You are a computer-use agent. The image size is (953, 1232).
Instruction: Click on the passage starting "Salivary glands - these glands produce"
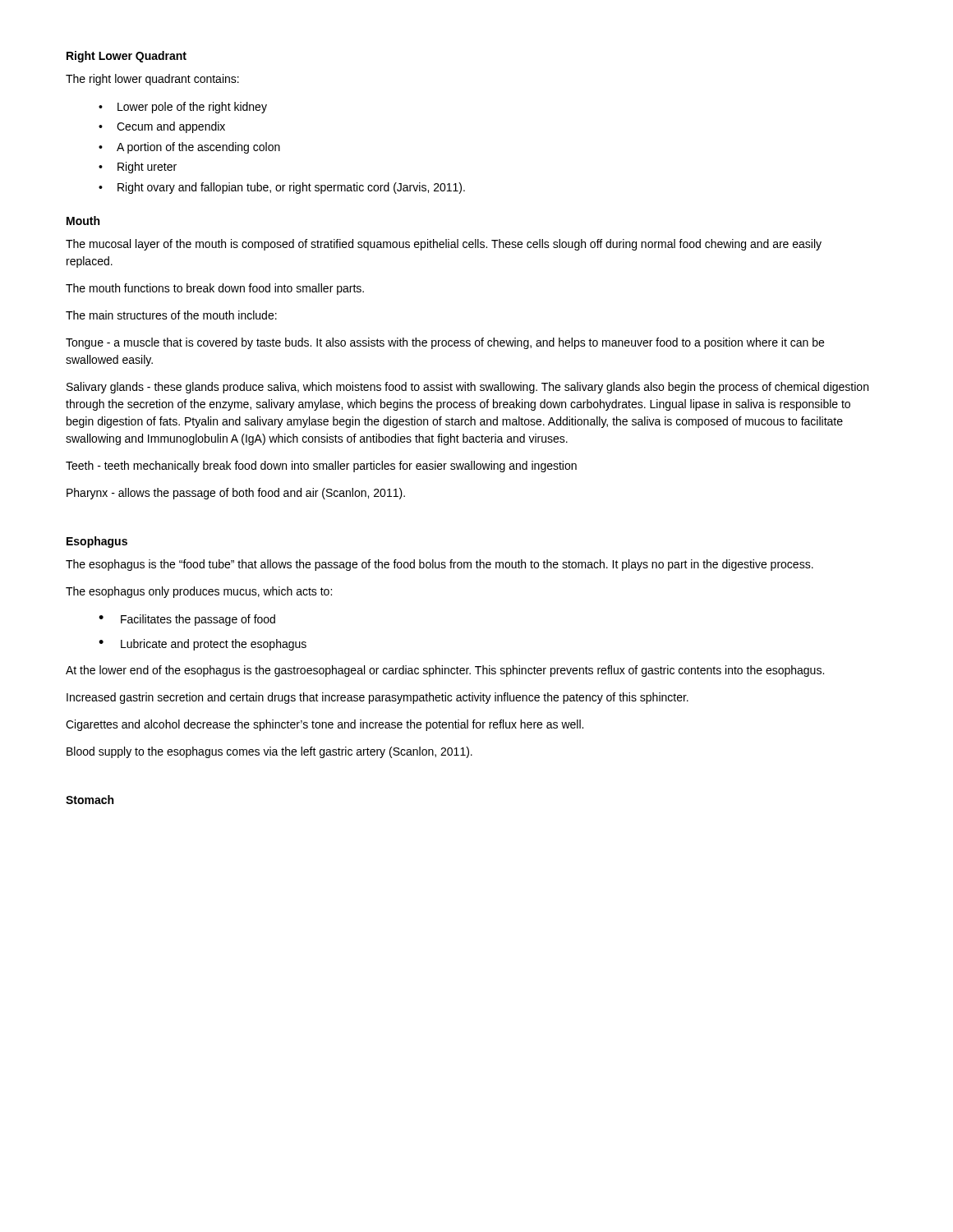coord(467,413)
